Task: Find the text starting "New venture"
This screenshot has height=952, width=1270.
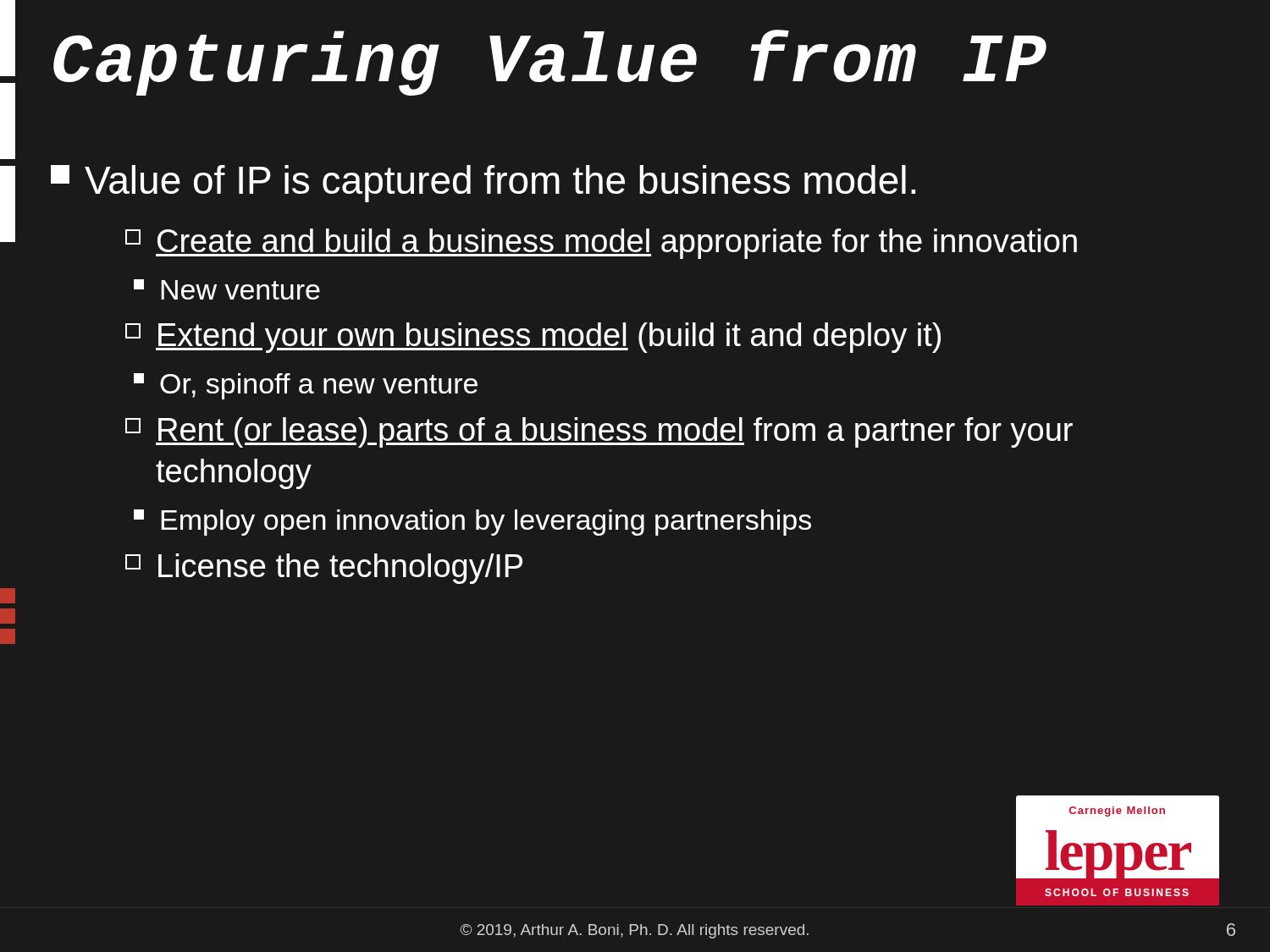Action: click(x=227, y=289)
